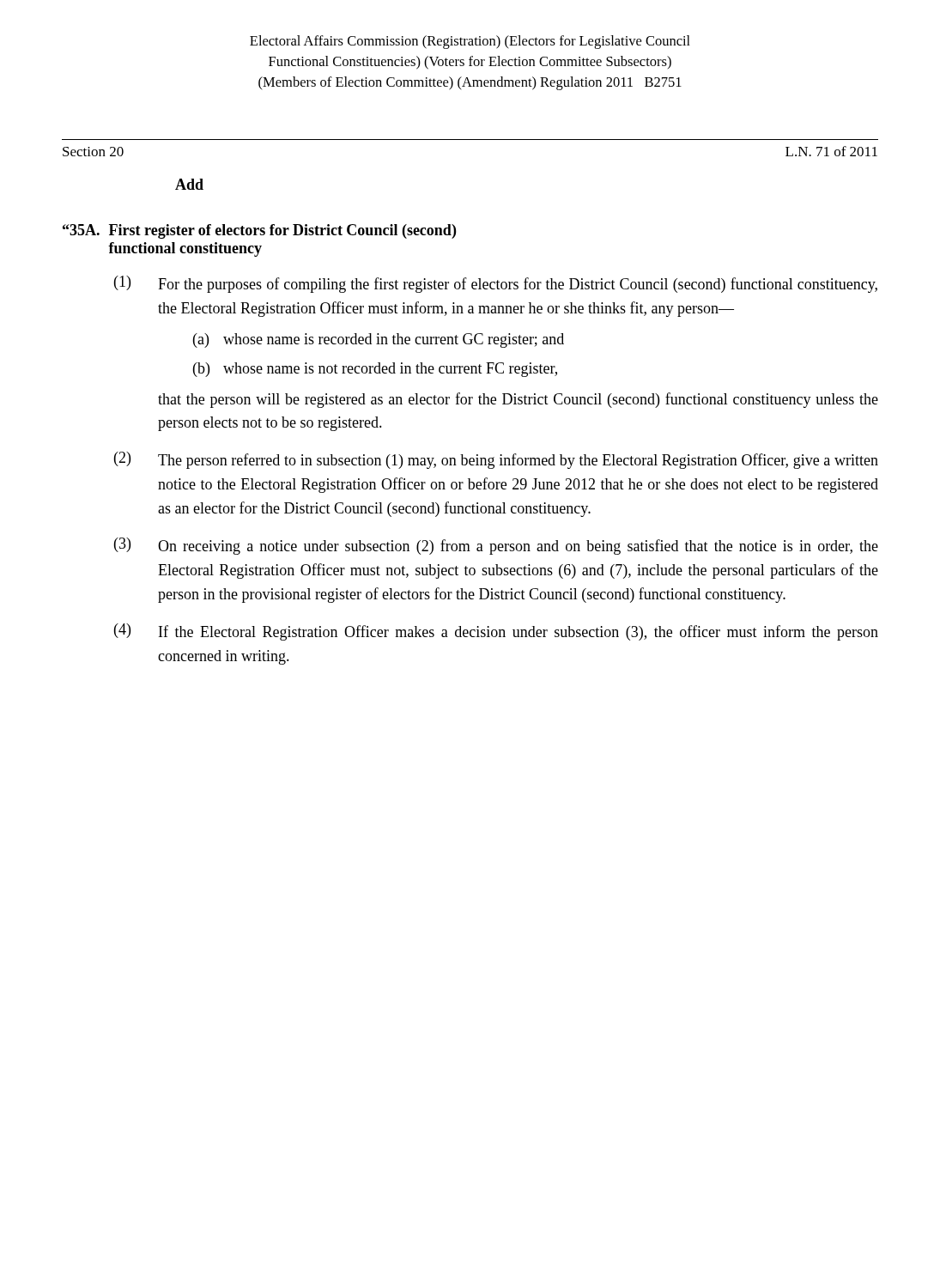
Task: Find the text starting "Section 20"
Action: click(93, 152)
